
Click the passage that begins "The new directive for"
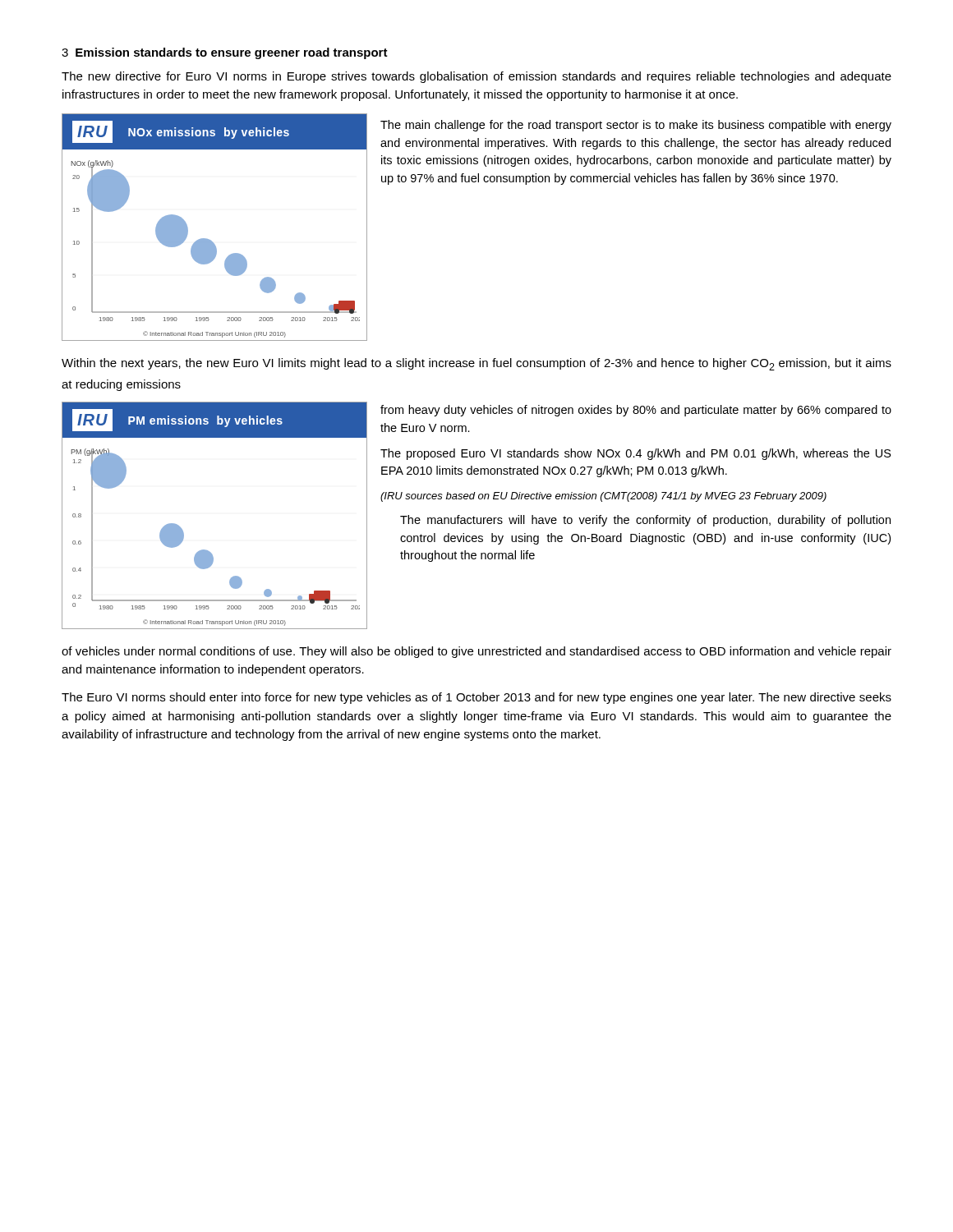coord(476,85)
